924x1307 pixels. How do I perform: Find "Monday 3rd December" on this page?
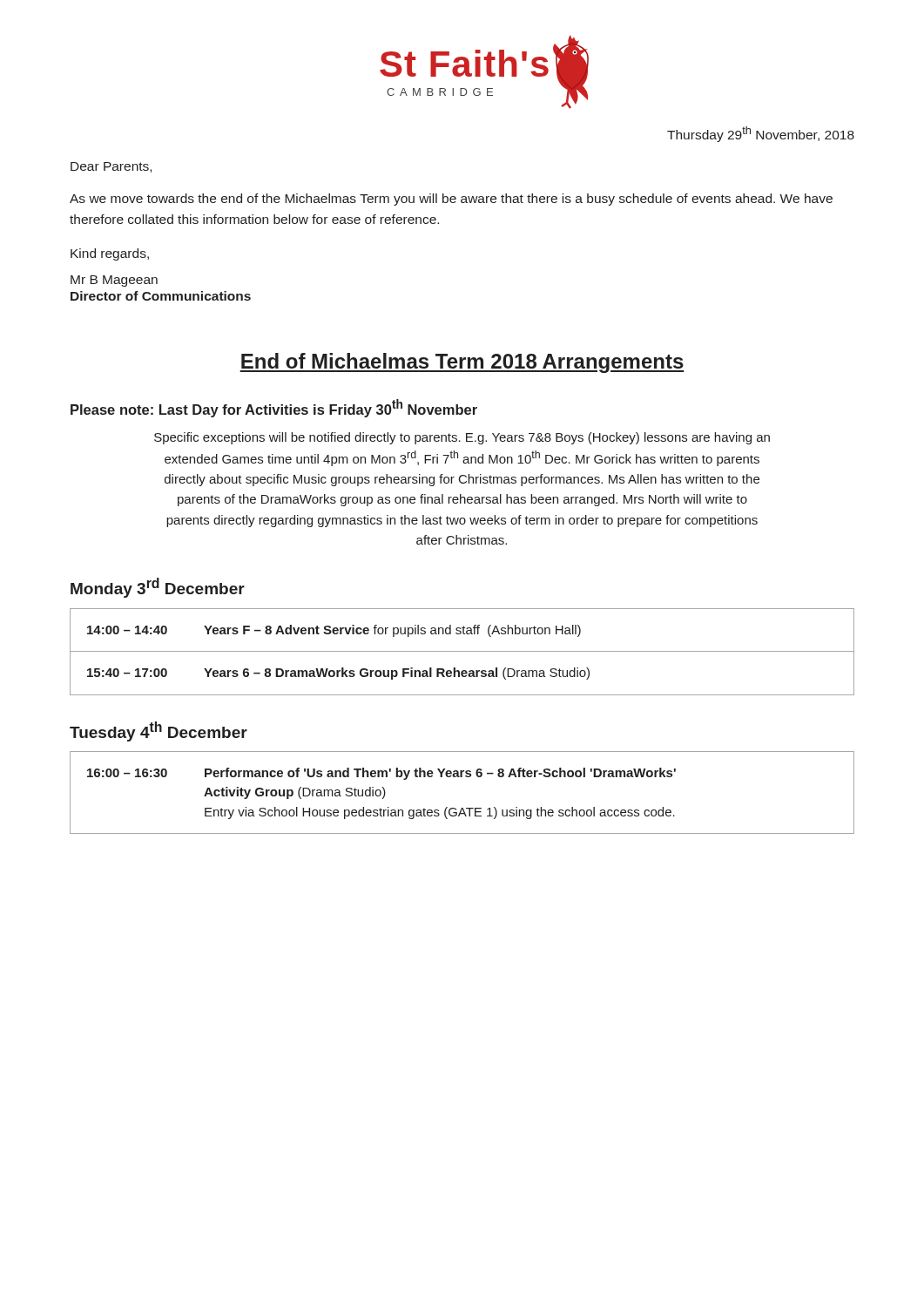[157, 587]
